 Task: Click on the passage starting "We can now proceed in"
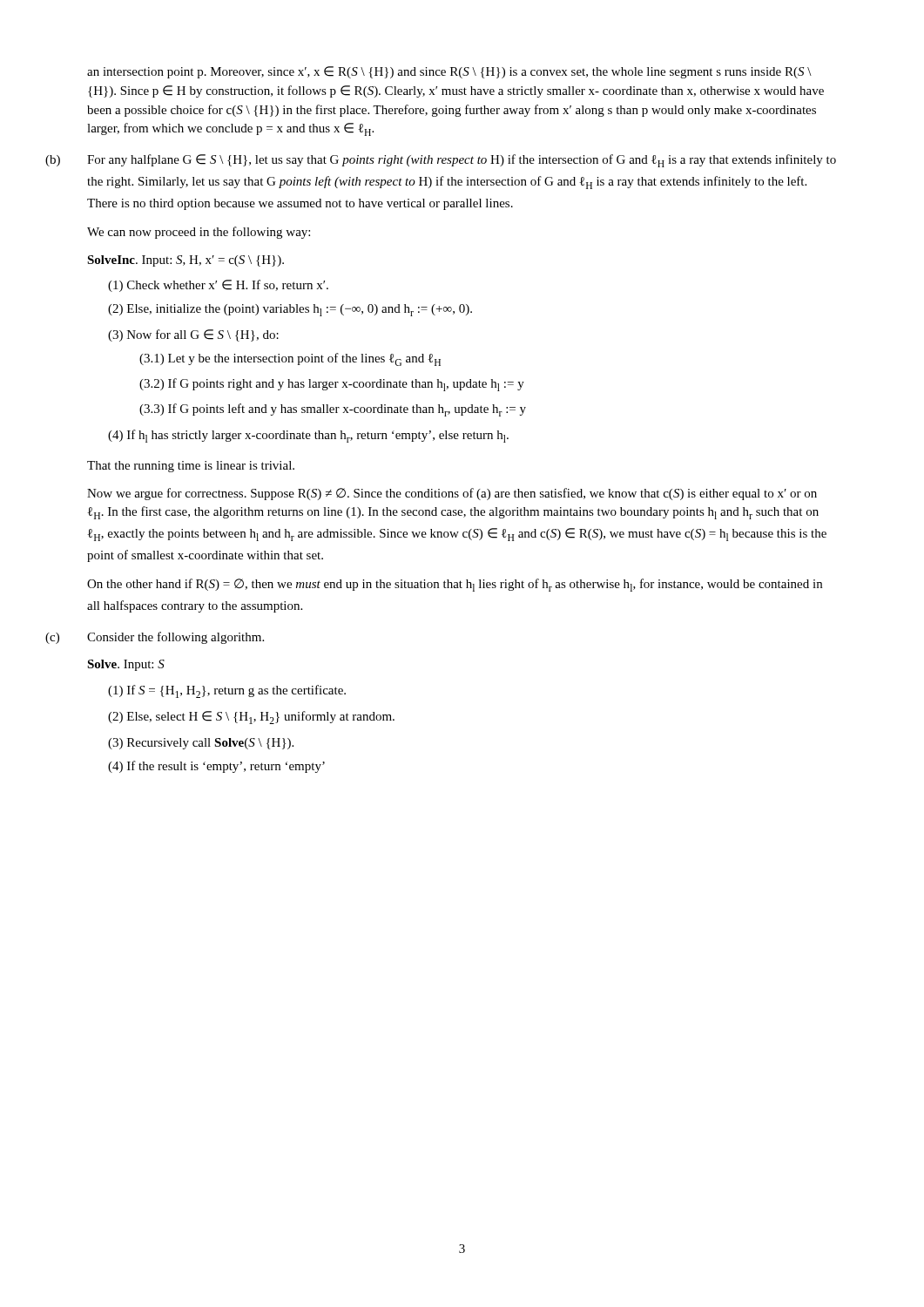click(x=199, y=232)
